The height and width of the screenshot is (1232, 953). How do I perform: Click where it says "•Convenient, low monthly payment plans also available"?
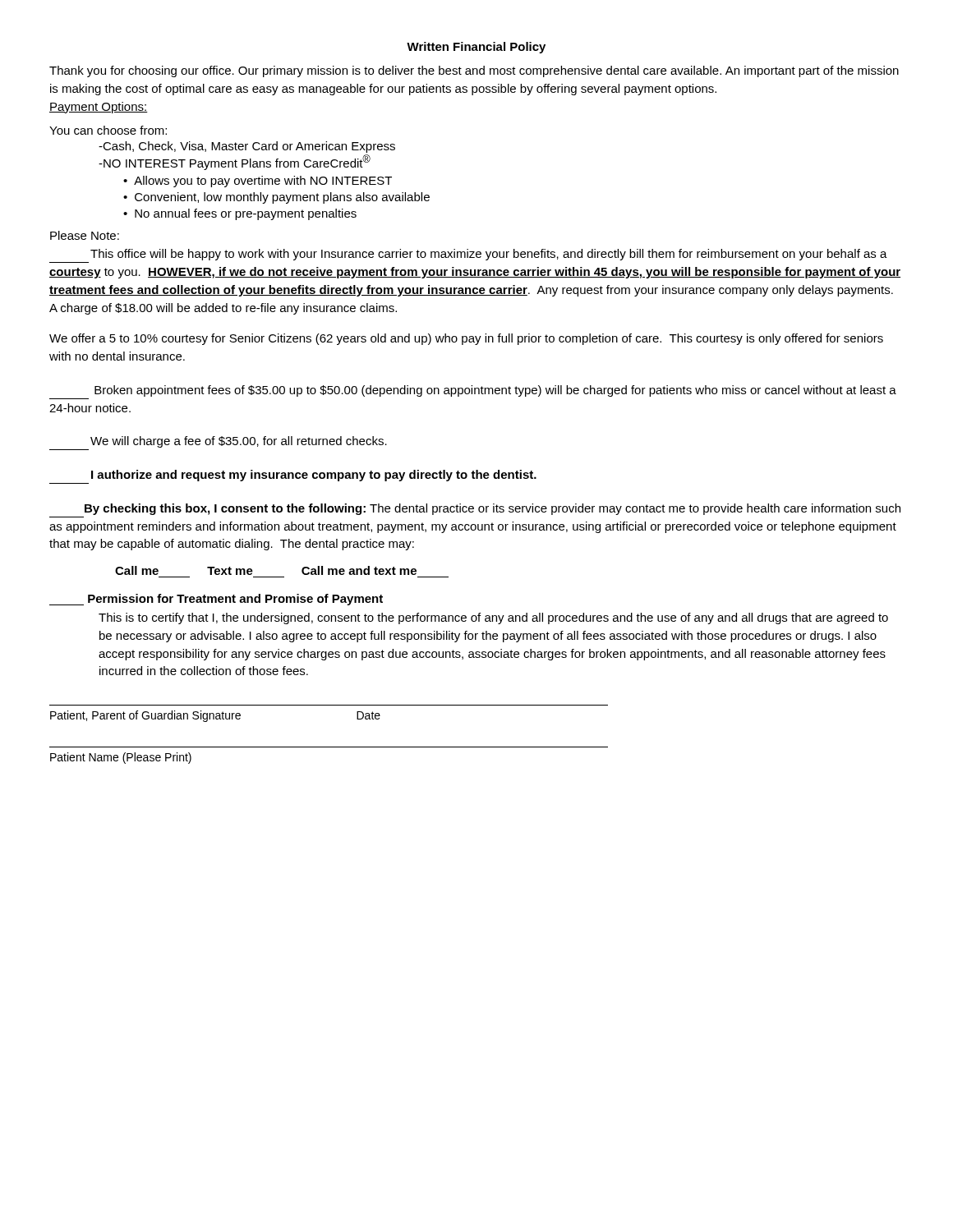tap(277, 197)
